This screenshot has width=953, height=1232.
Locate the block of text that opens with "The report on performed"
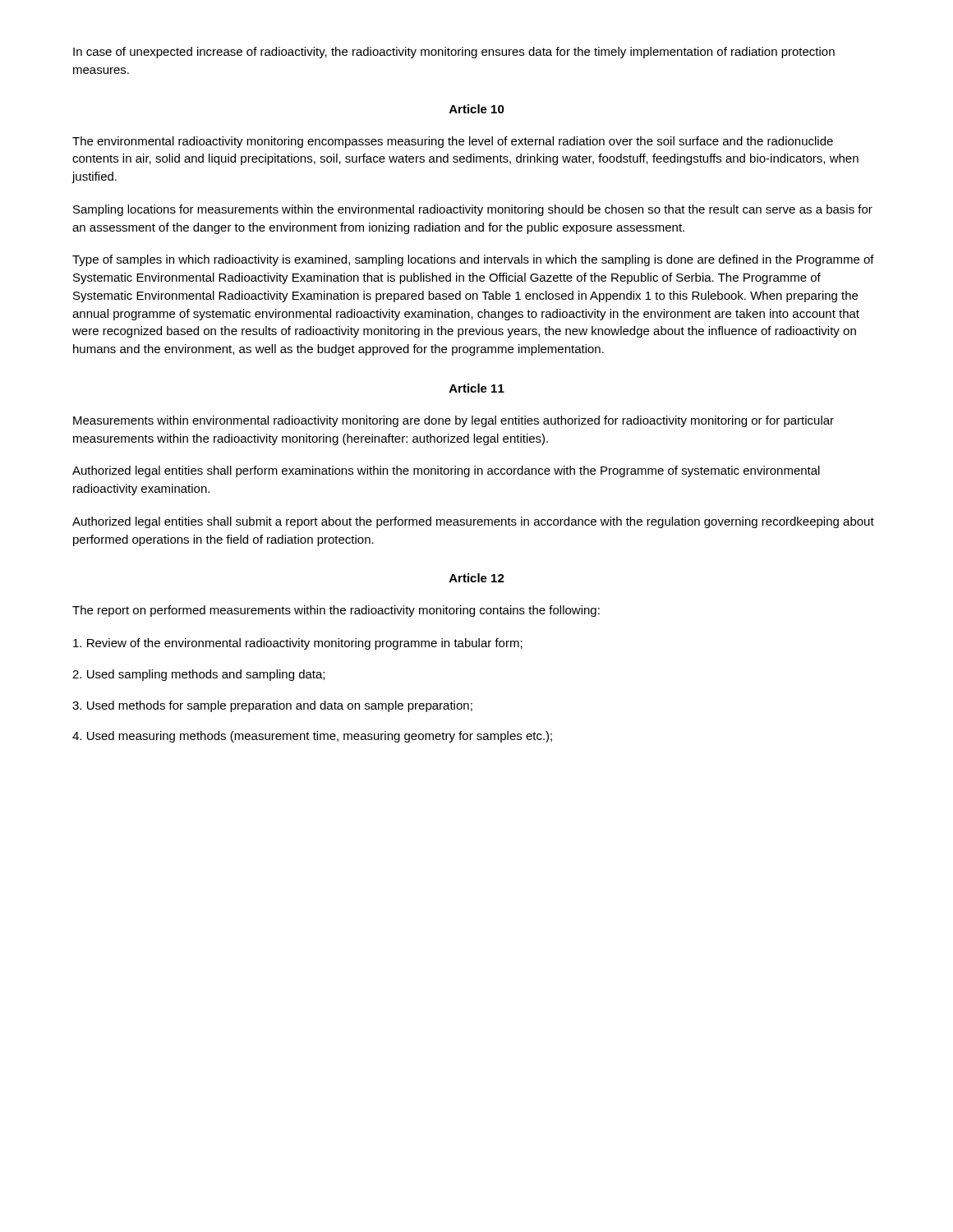(336, 610)
